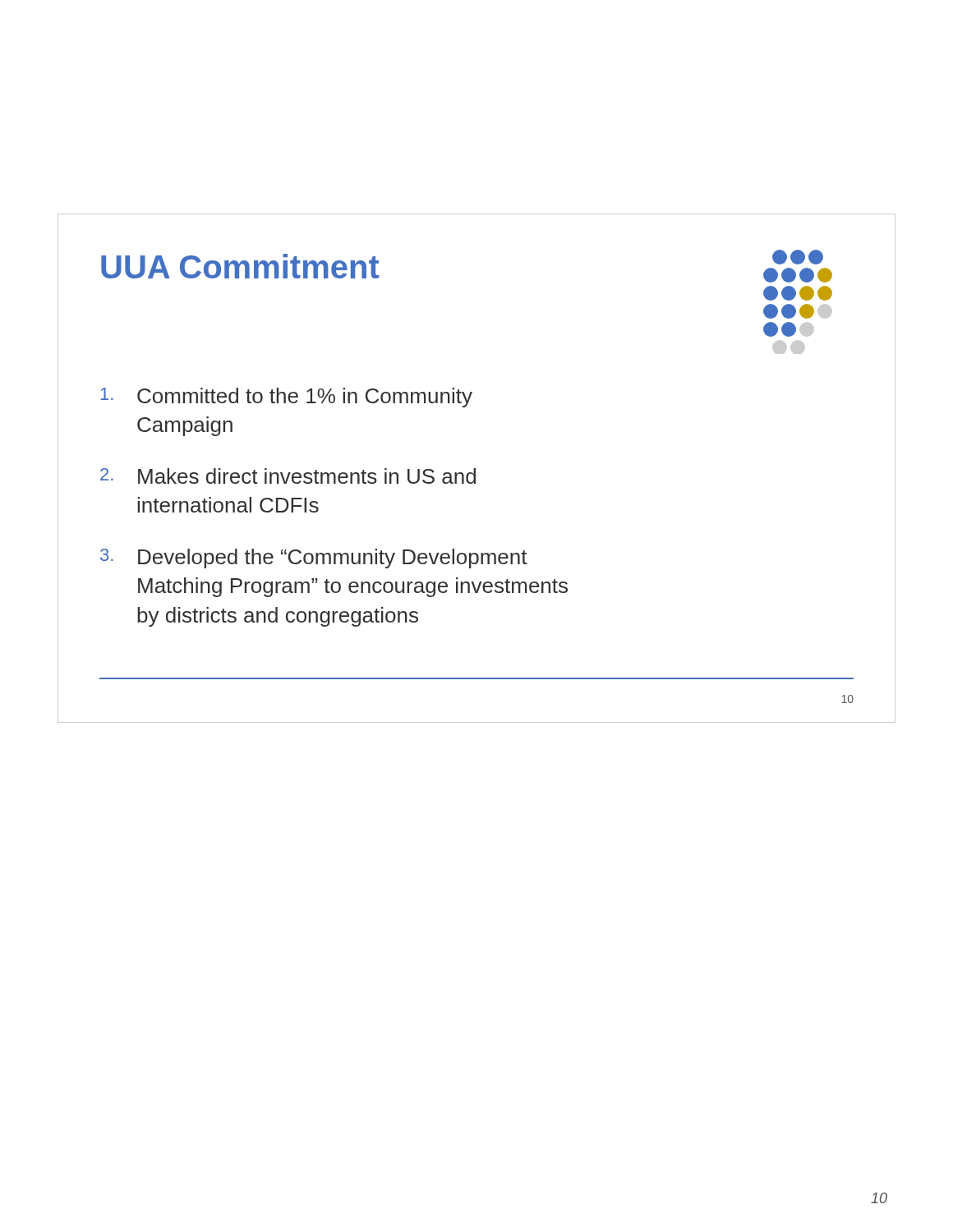Find "Committed to the 1% in CommunityCampaign" on this page

pos(286,411)
